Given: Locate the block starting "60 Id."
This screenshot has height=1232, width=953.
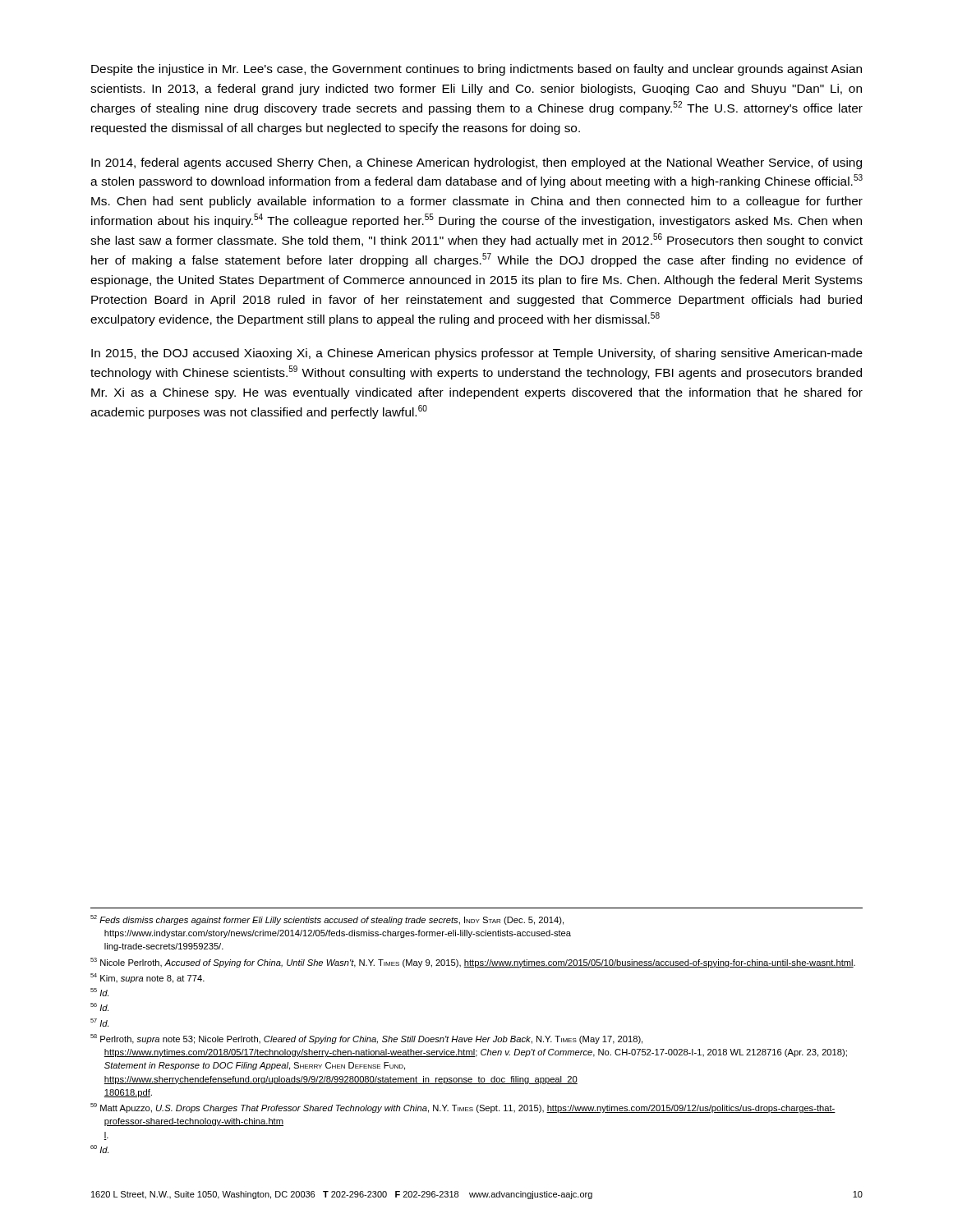Looking at the screenshot, I should 100,1149.
